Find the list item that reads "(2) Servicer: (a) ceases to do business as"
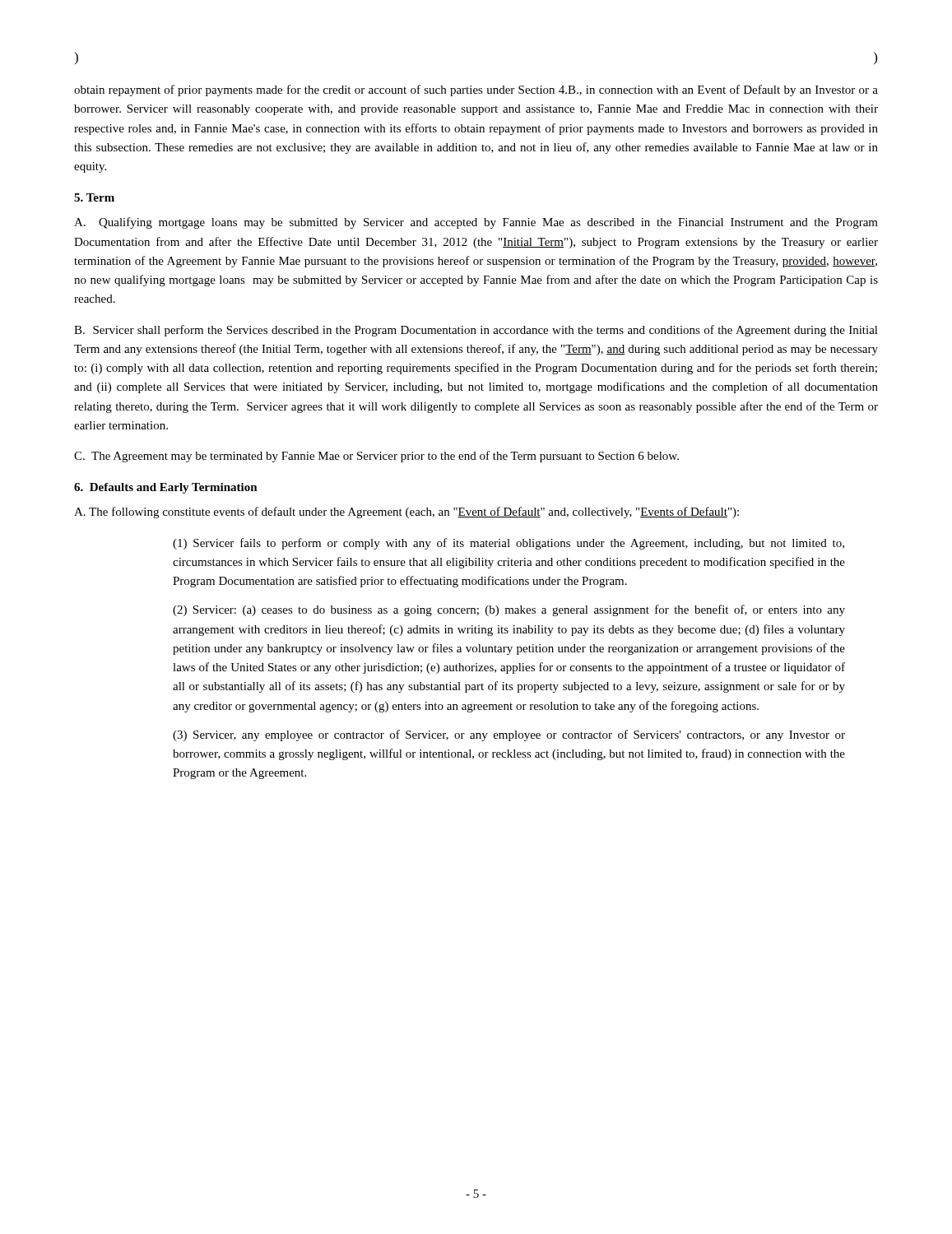Viewport: 952px width, 1234px height. (x=509, y=658)
